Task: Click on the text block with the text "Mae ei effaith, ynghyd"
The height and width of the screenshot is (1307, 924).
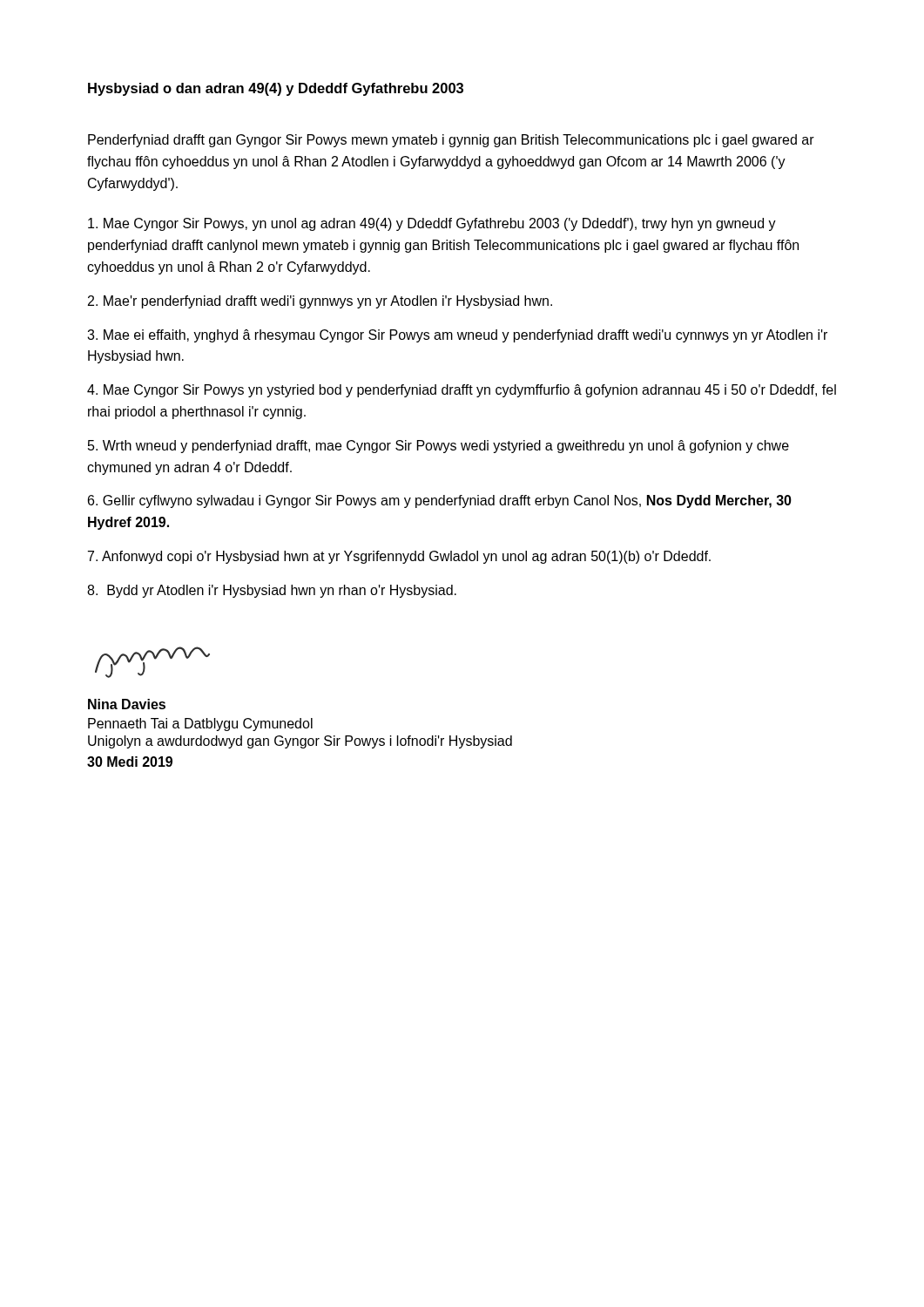Action: (x=457, y=346)
